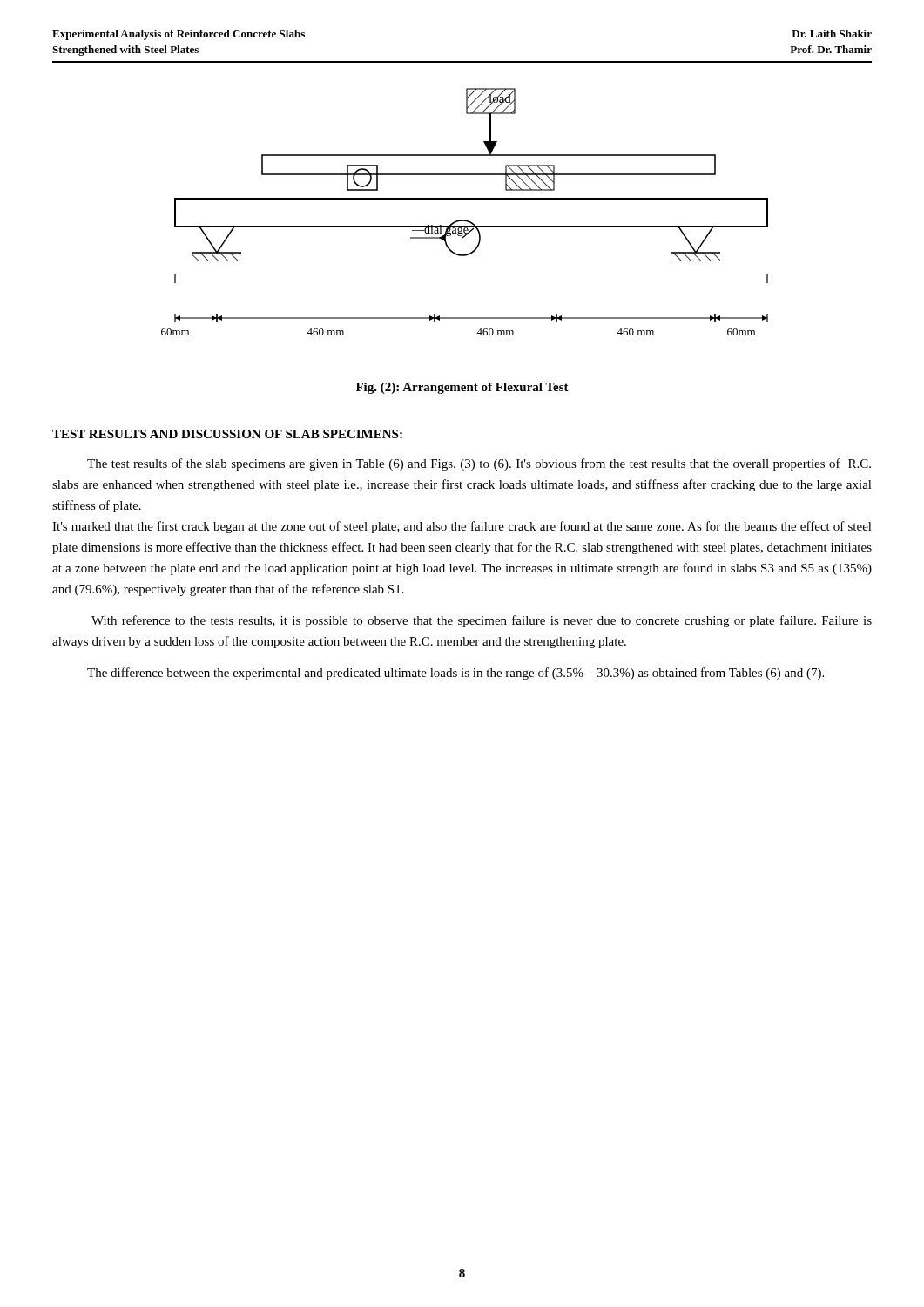Locate the block of text that opens with "The test results of the slab"
Screen dimensions: 1307x924
point(462,568)
